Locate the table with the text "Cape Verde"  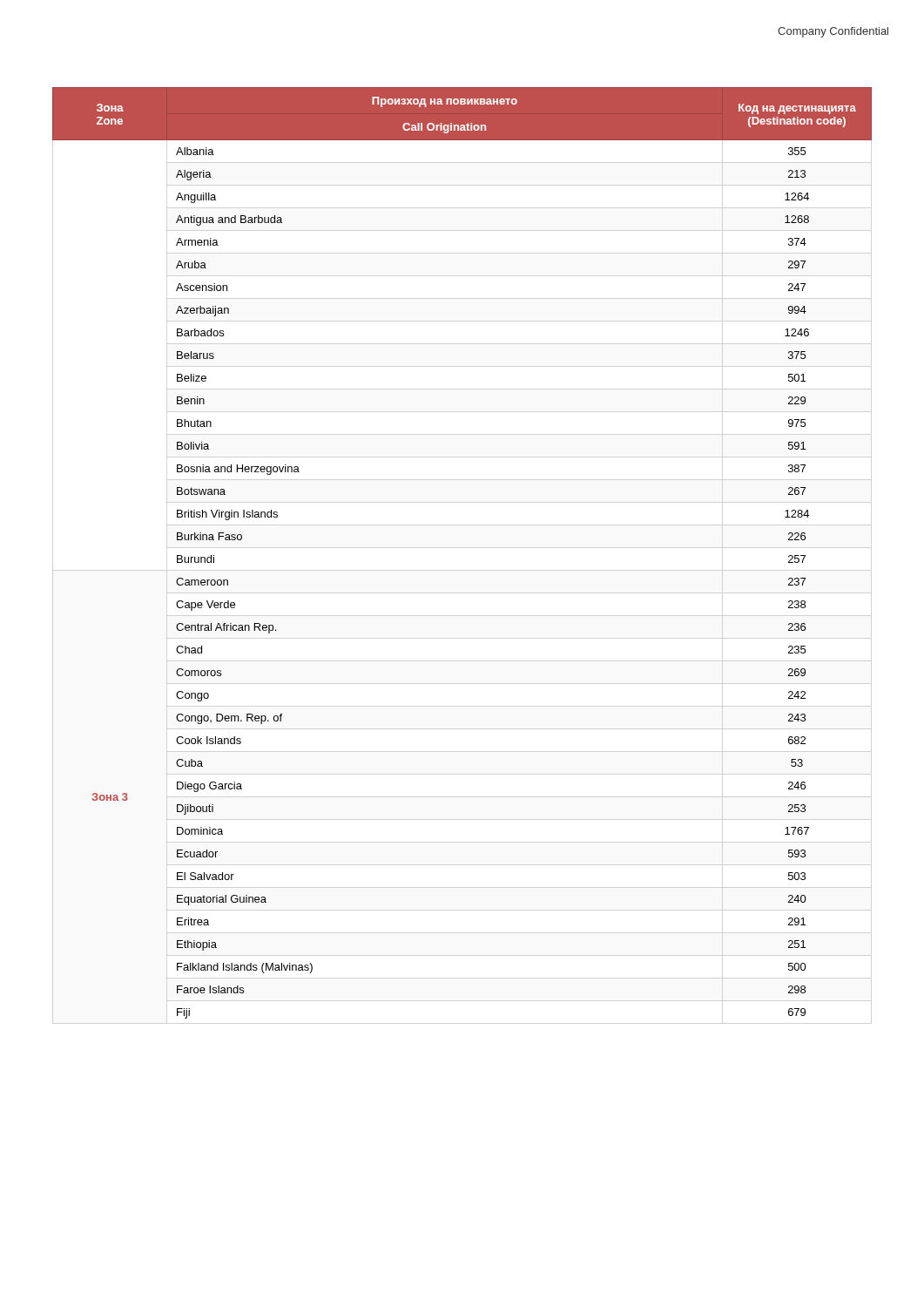click(x=462, y=555)
